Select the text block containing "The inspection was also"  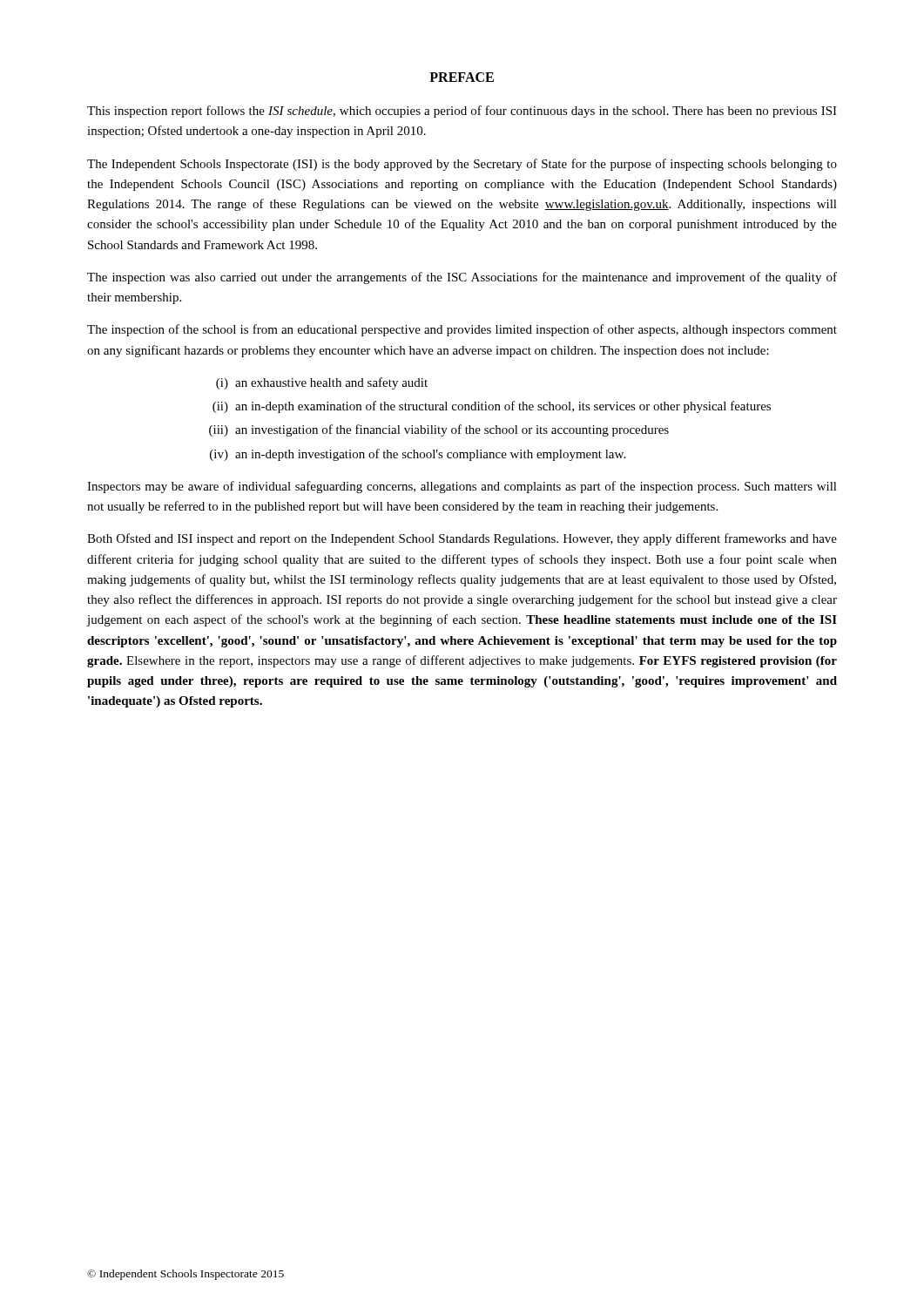pyautogui.click(x=462, y=287)
